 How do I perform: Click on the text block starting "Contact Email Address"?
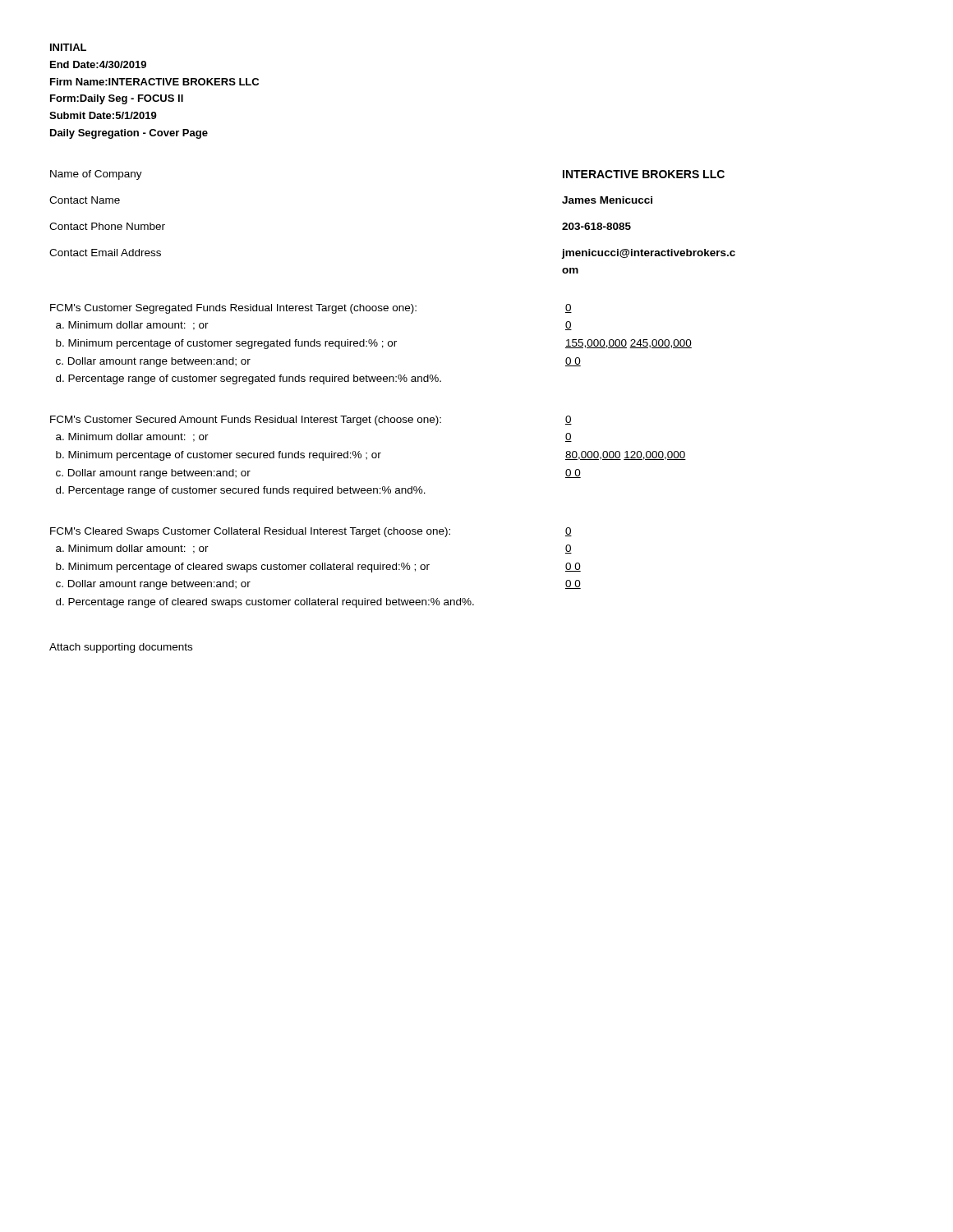105,252
